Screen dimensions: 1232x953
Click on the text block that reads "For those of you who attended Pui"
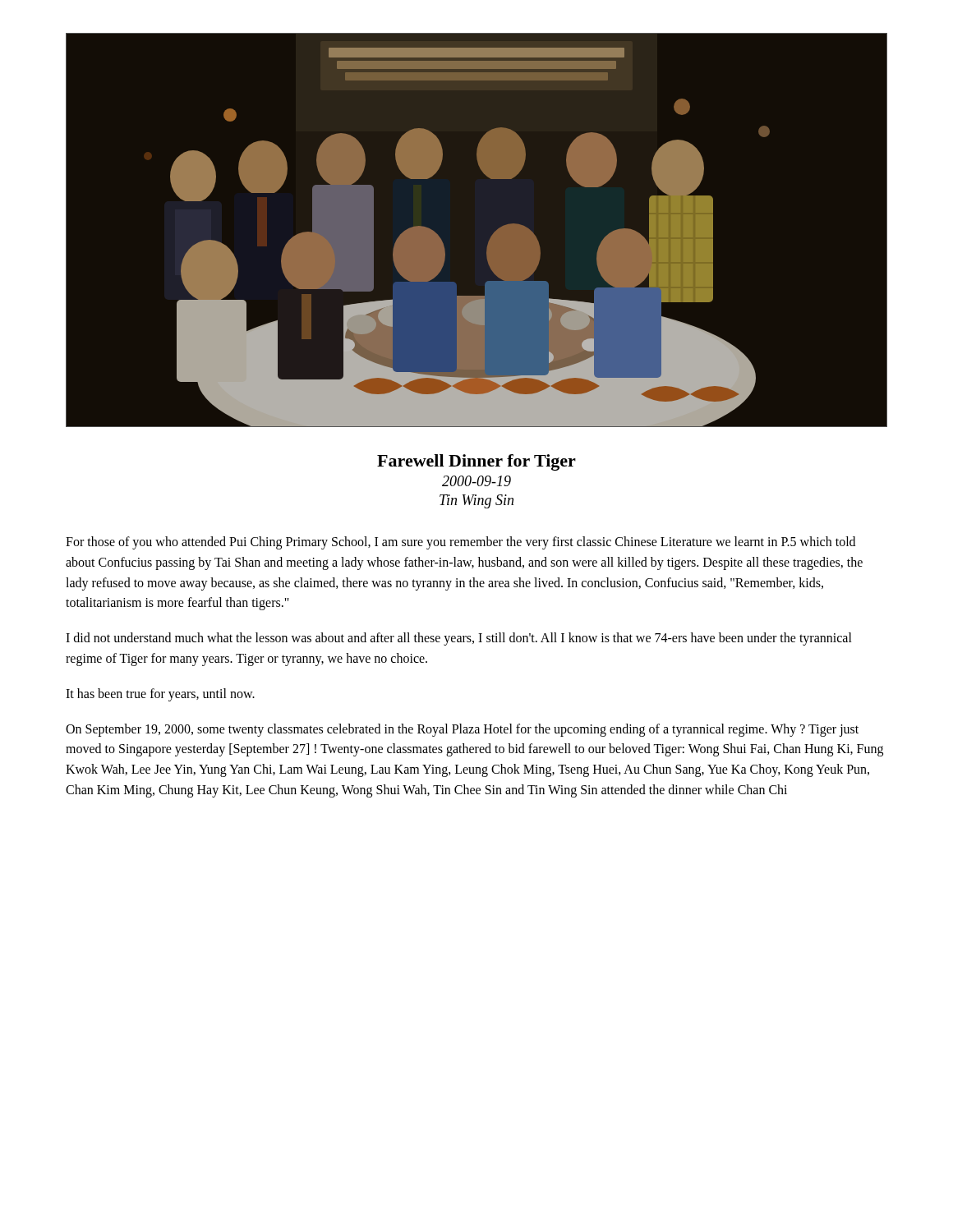click(464, 572)
